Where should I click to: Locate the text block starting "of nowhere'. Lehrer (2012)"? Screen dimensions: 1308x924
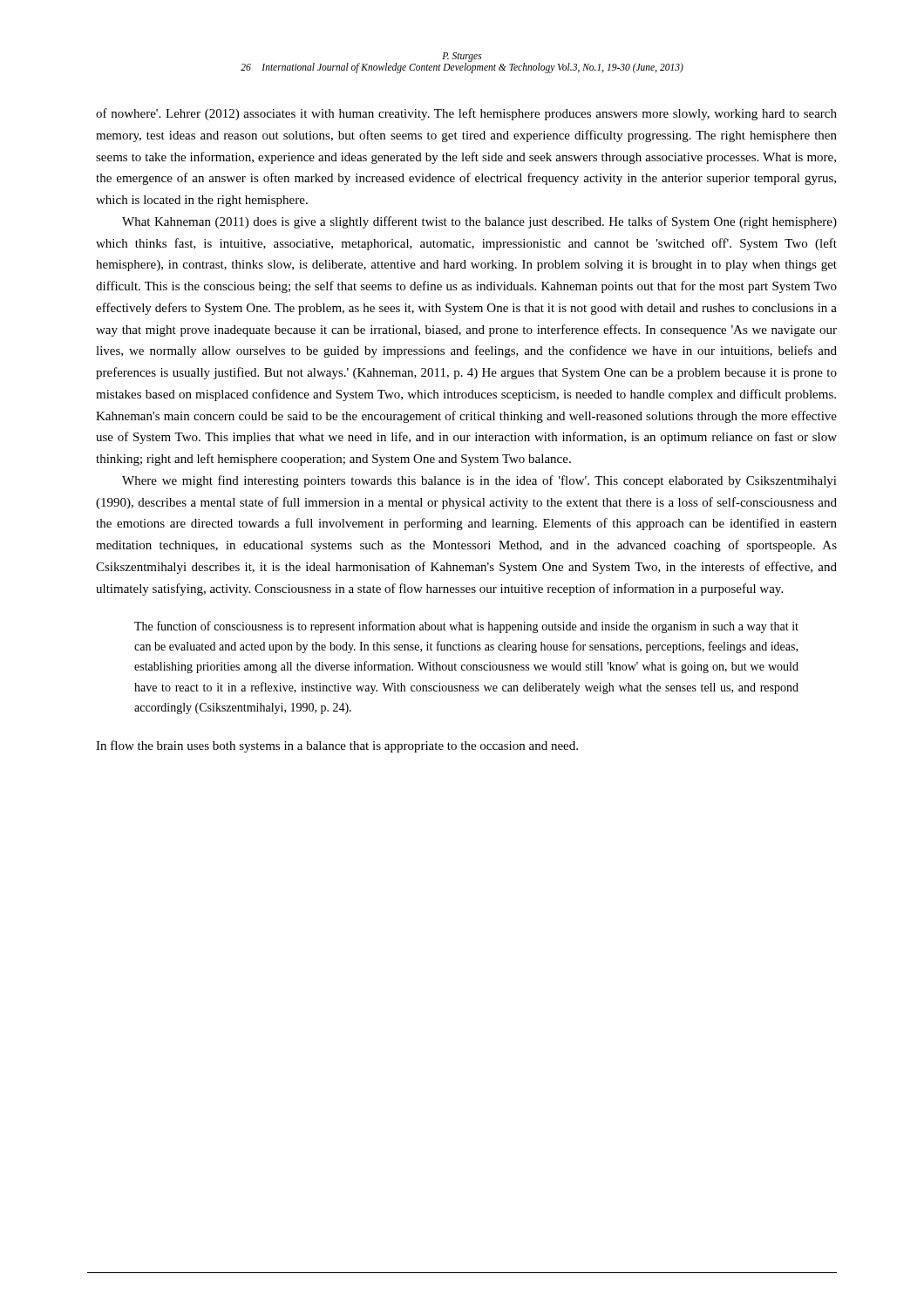[x=466, y=157]
